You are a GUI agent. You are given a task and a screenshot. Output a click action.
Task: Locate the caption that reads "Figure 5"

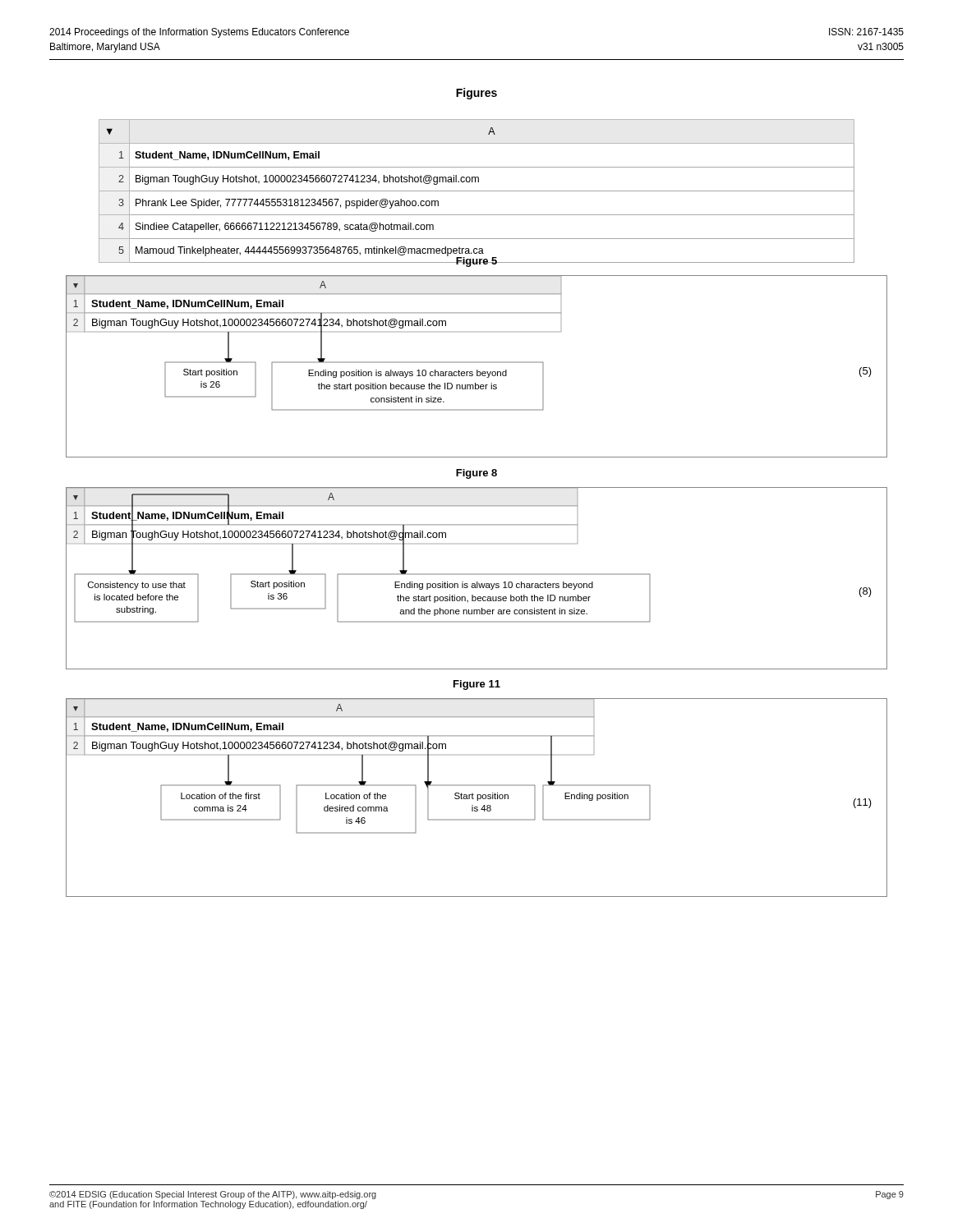click(476, 261)
